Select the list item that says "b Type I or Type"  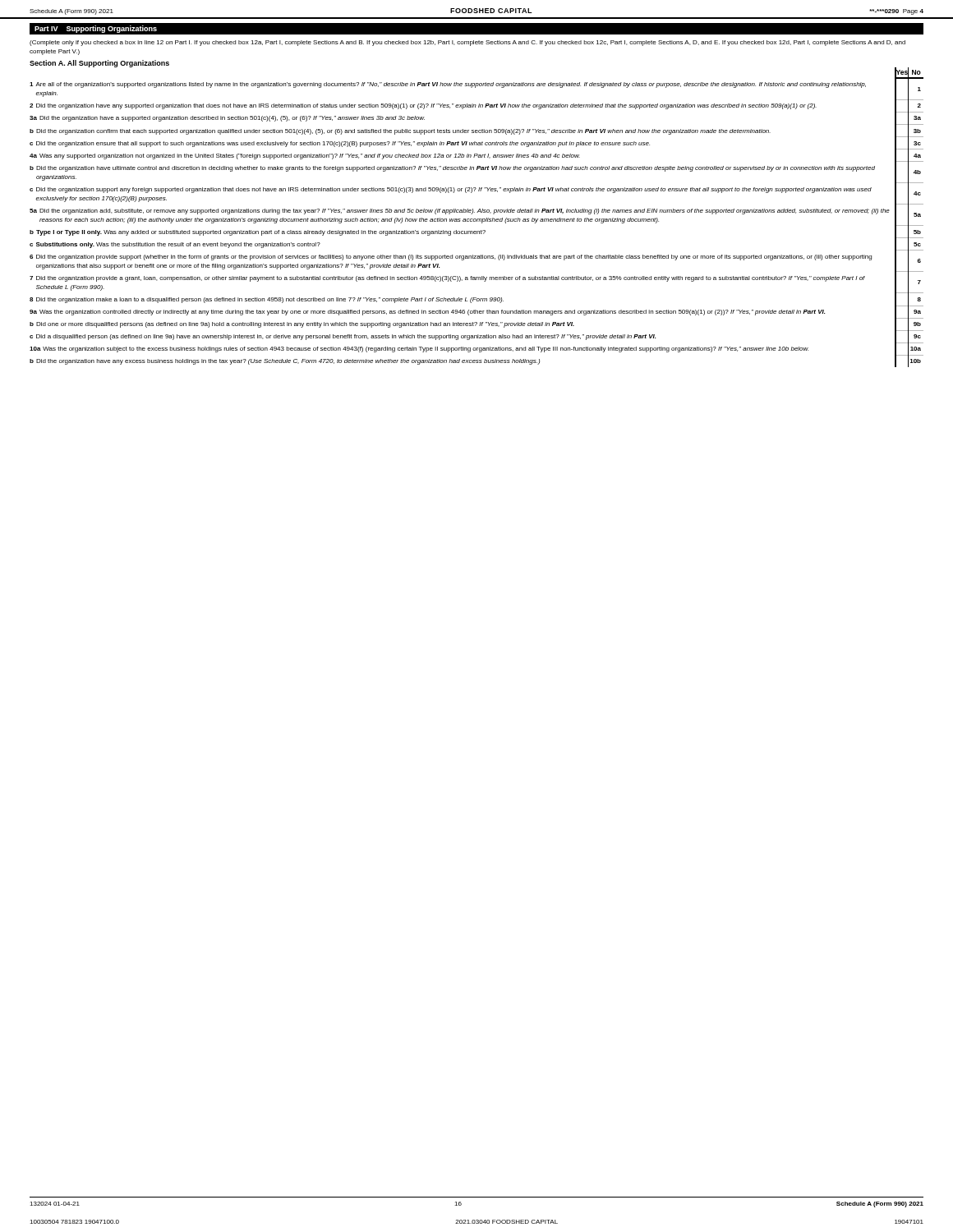pyautogui.click(x=258, y=232)
